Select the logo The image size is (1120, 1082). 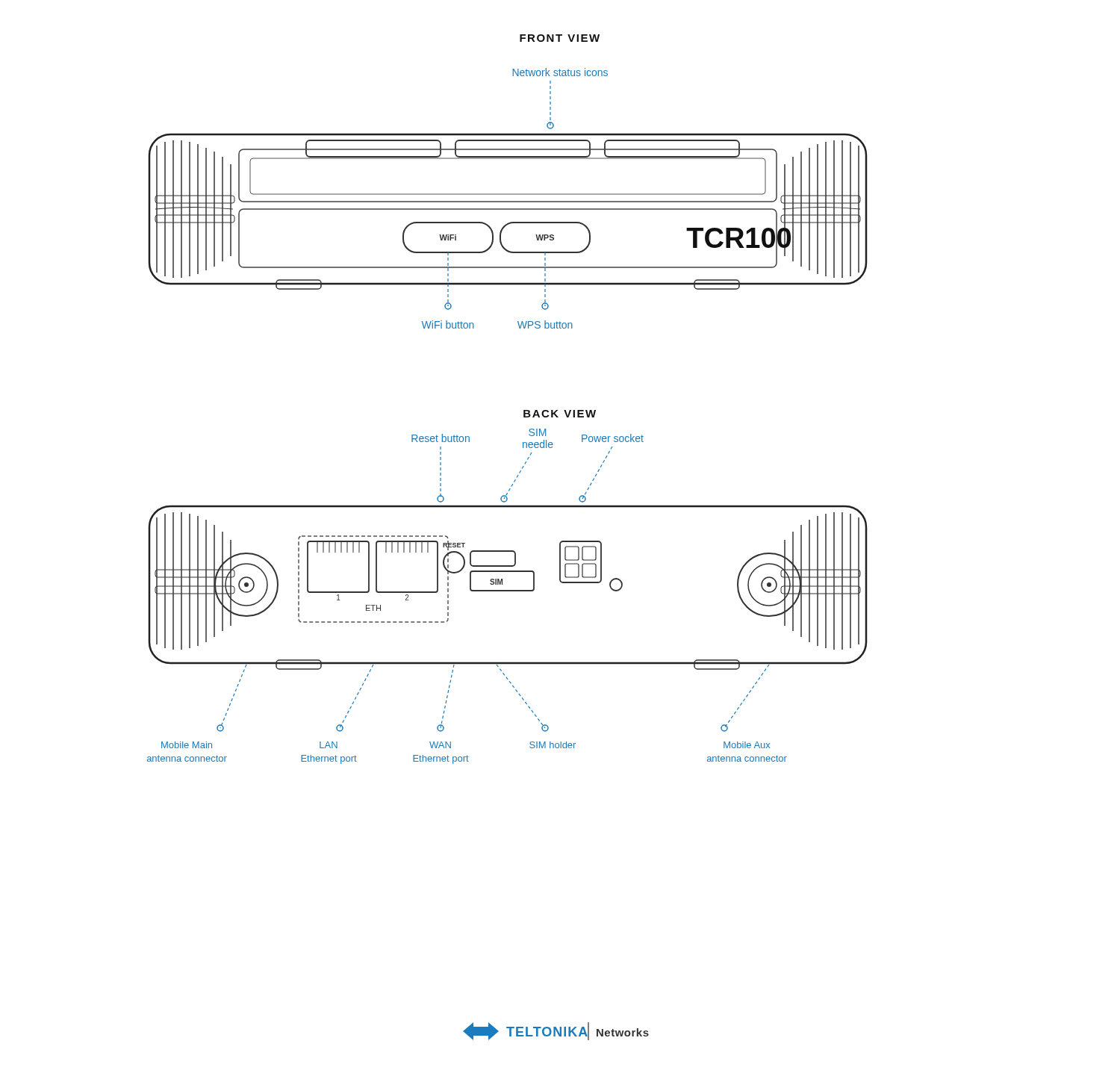pos(560,1031)
